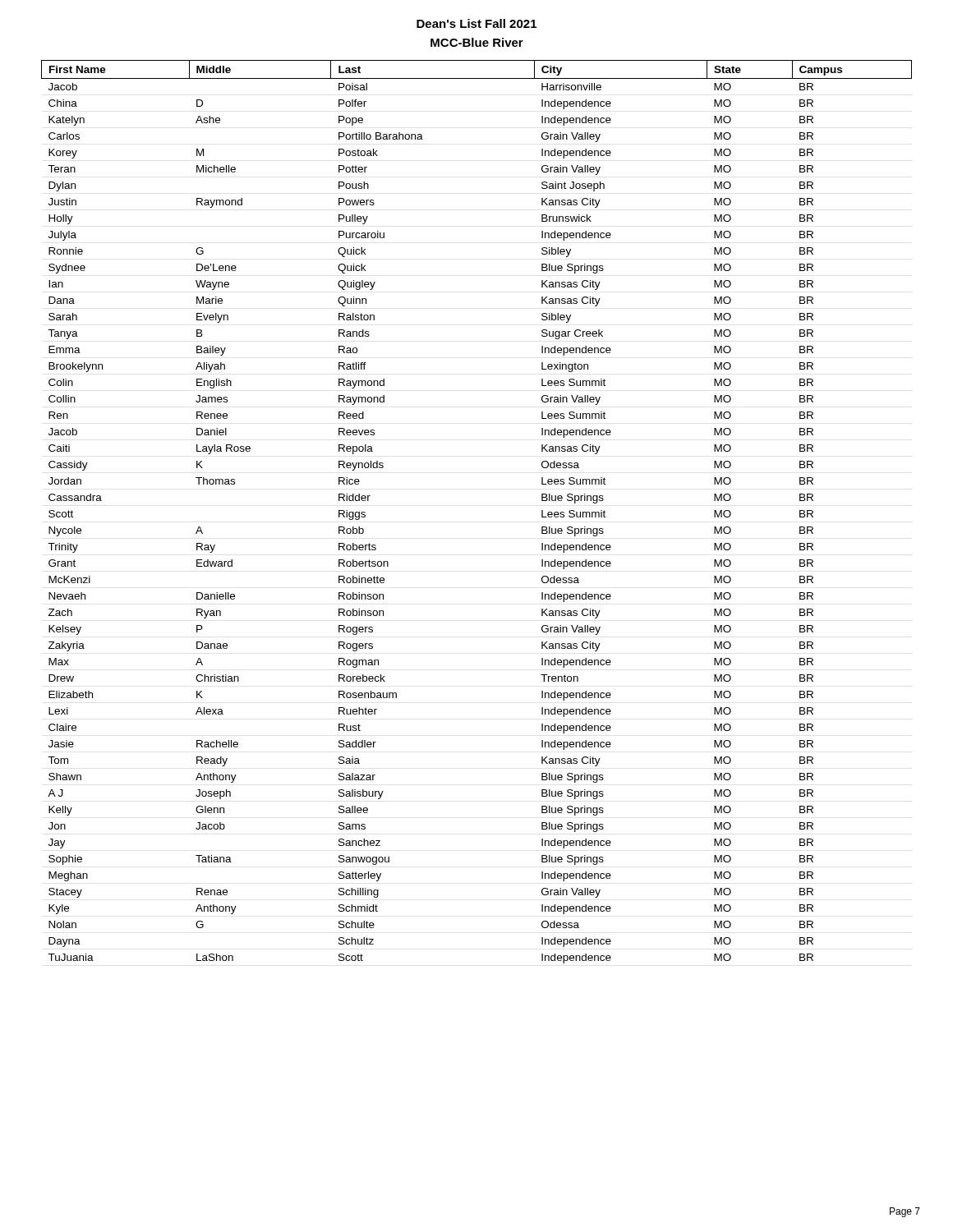Select the table

coord(476,513)
